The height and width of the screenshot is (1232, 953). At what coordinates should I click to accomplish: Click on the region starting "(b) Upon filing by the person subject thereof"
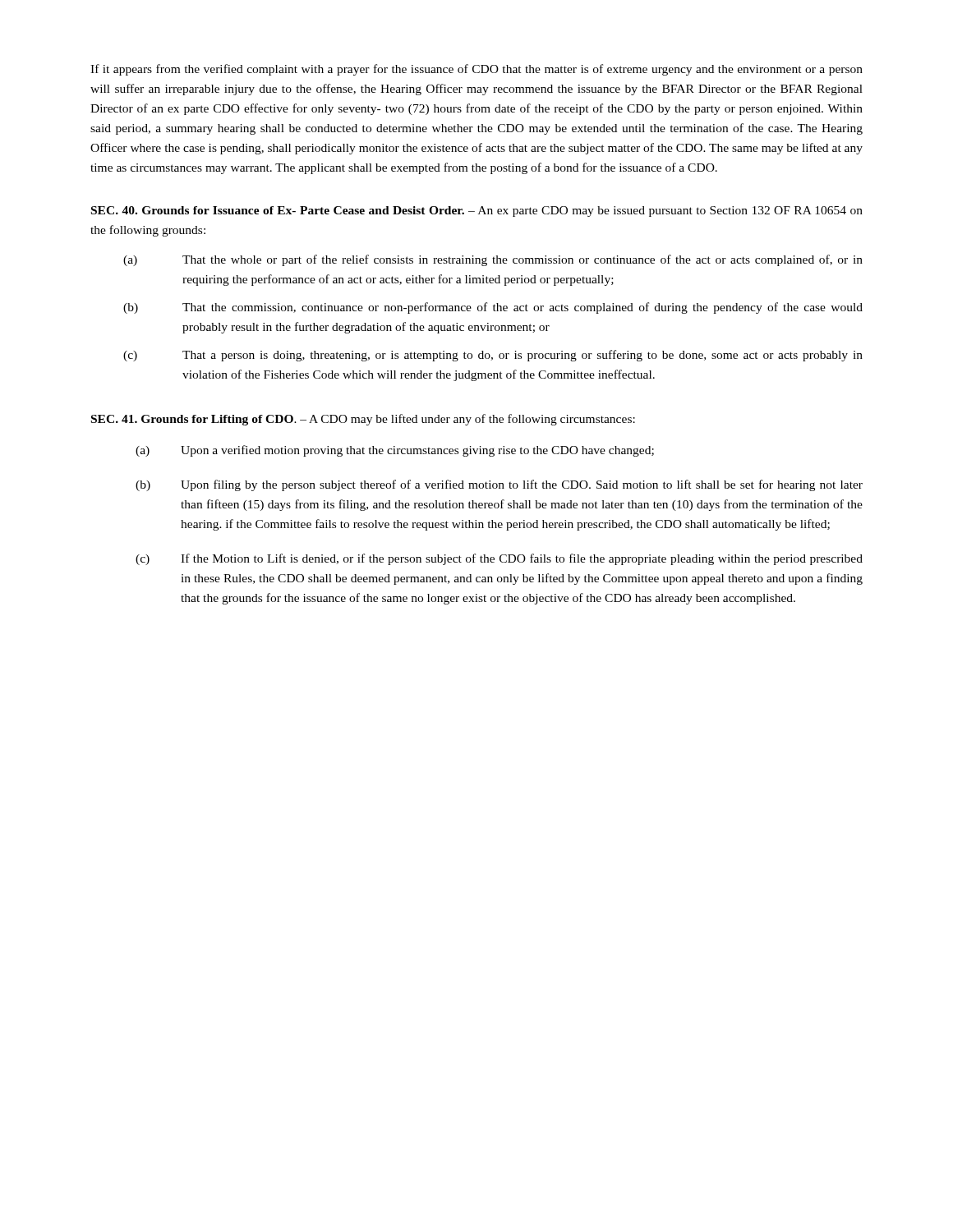[x=476, y=505]
